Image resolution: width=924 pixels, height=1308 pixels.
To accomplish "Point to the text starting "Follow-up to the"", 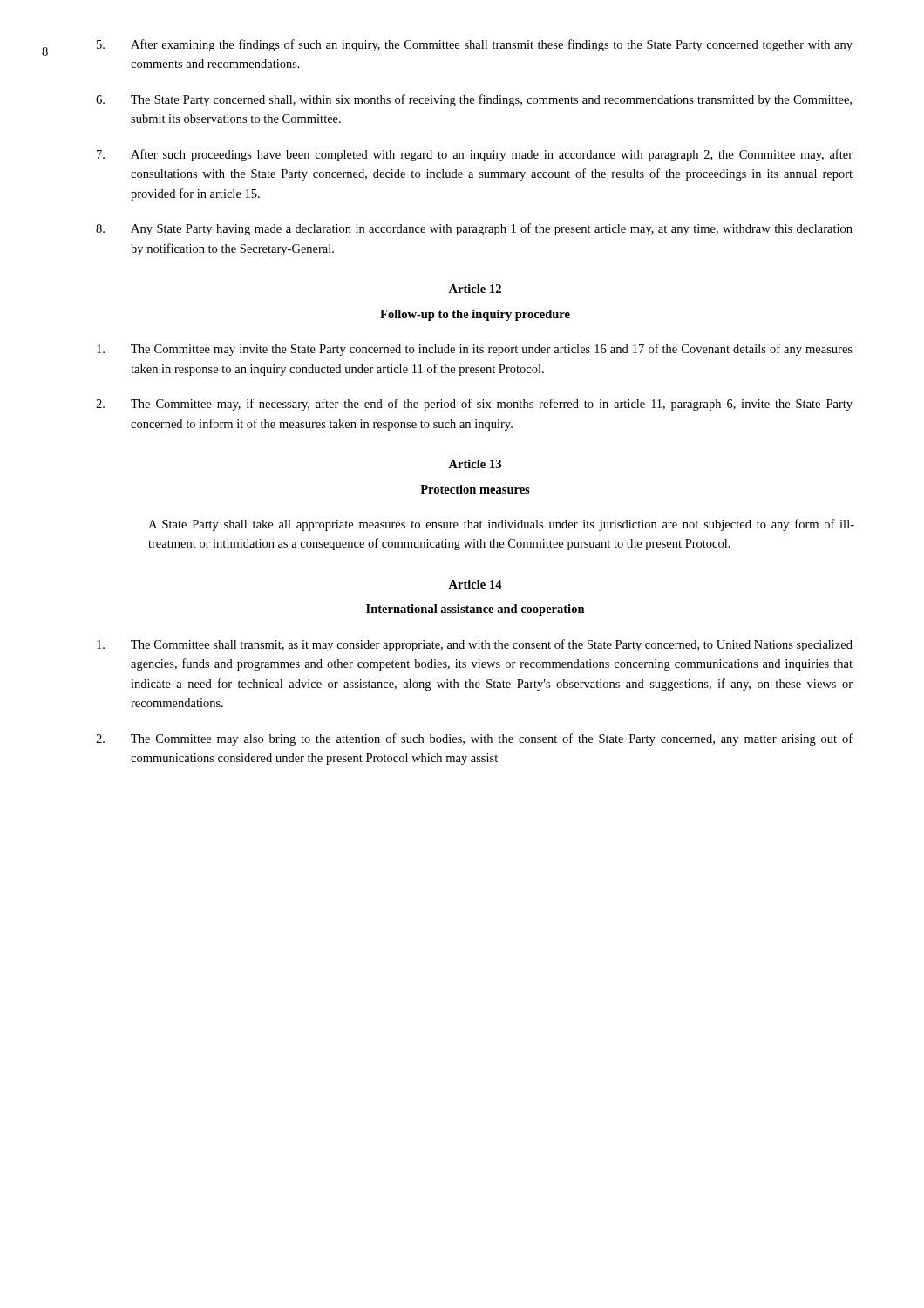I will (475, 314).
